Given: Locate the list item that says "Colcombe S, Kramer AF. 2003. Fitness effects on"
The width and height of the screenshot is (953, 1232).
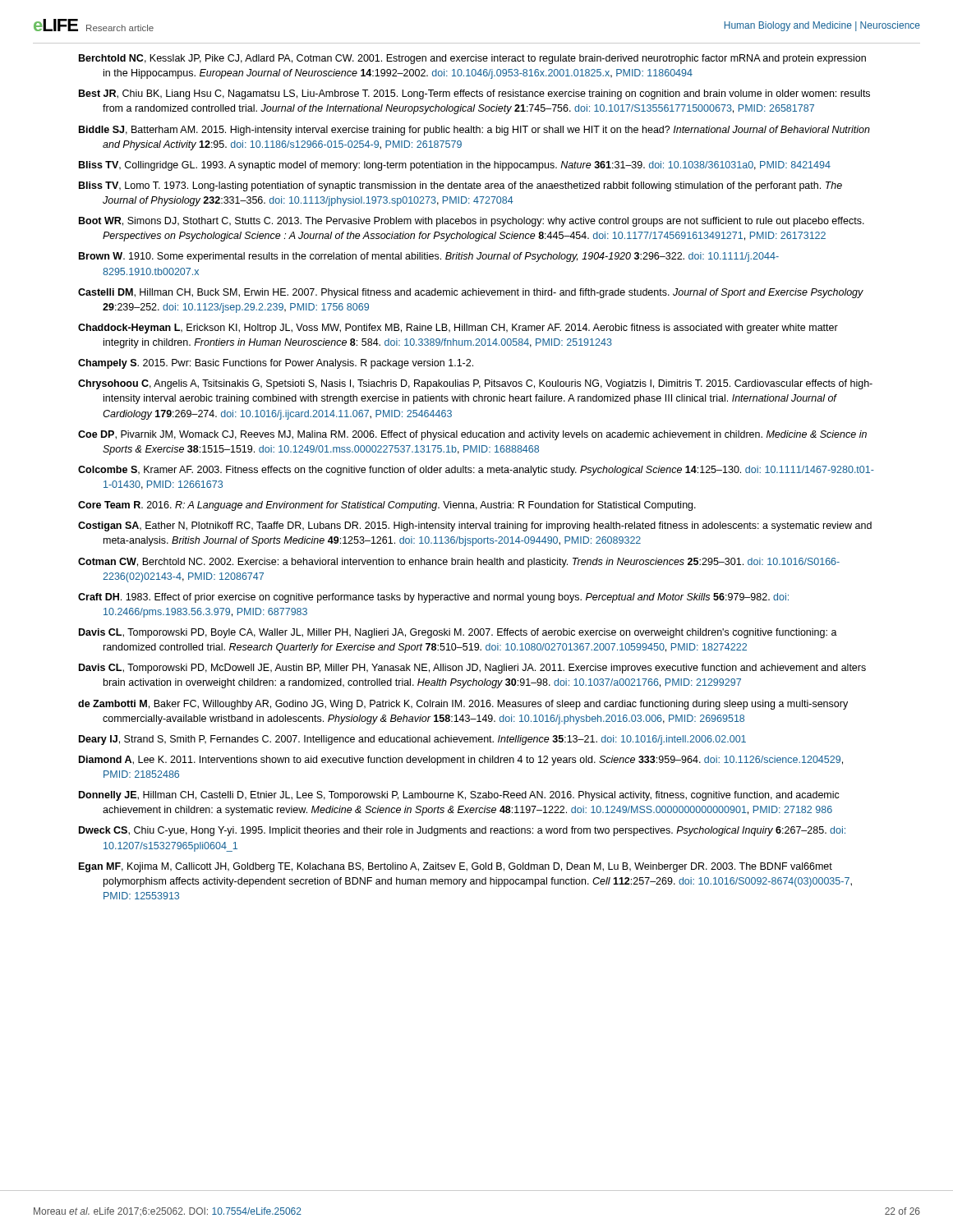Looking at the screenshot, I should [476, 477].
